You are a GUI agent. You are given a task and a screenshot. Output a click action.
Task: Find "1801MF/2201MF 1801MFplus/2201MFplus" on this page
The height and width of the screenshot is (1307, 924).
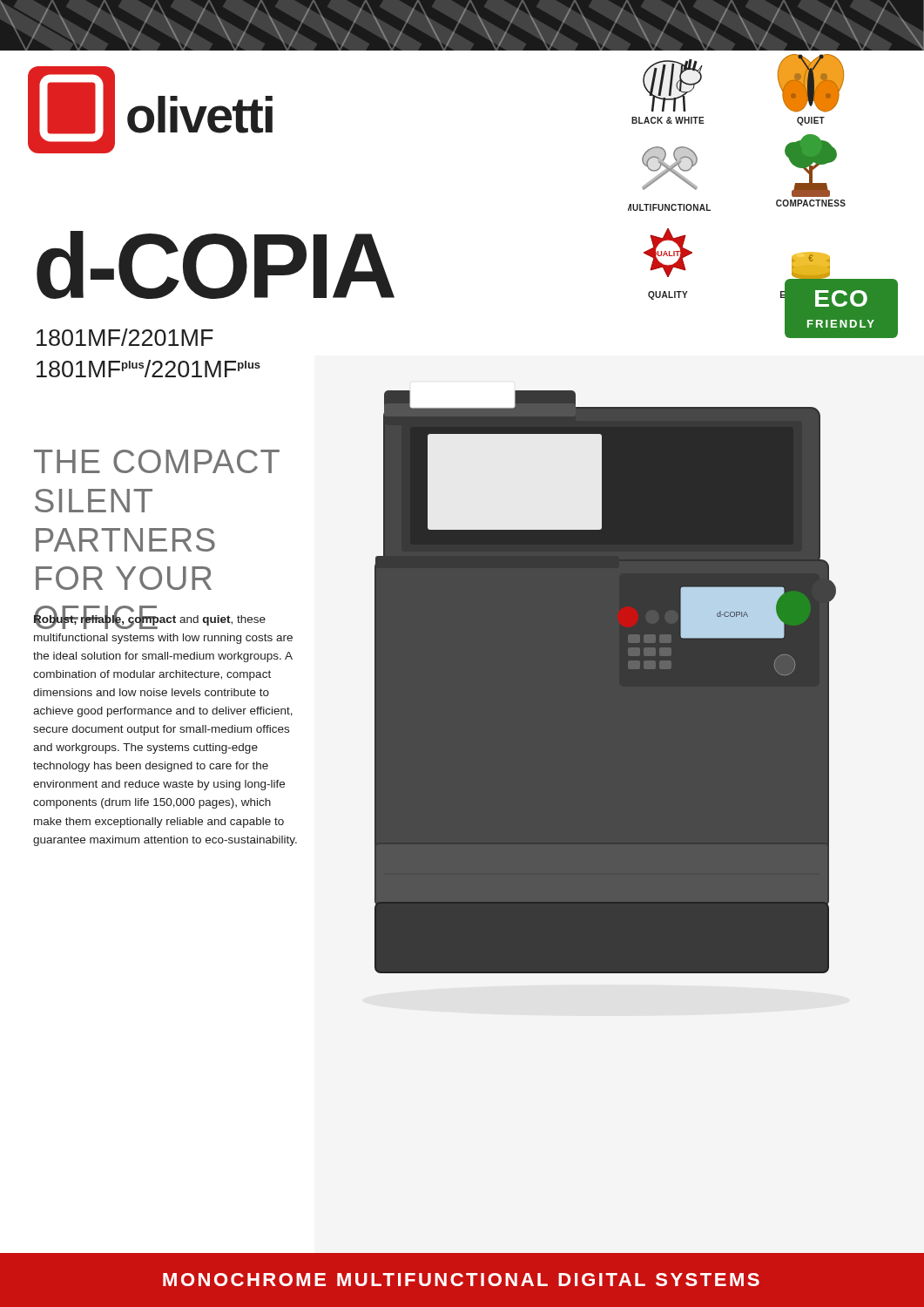point(218,354)
